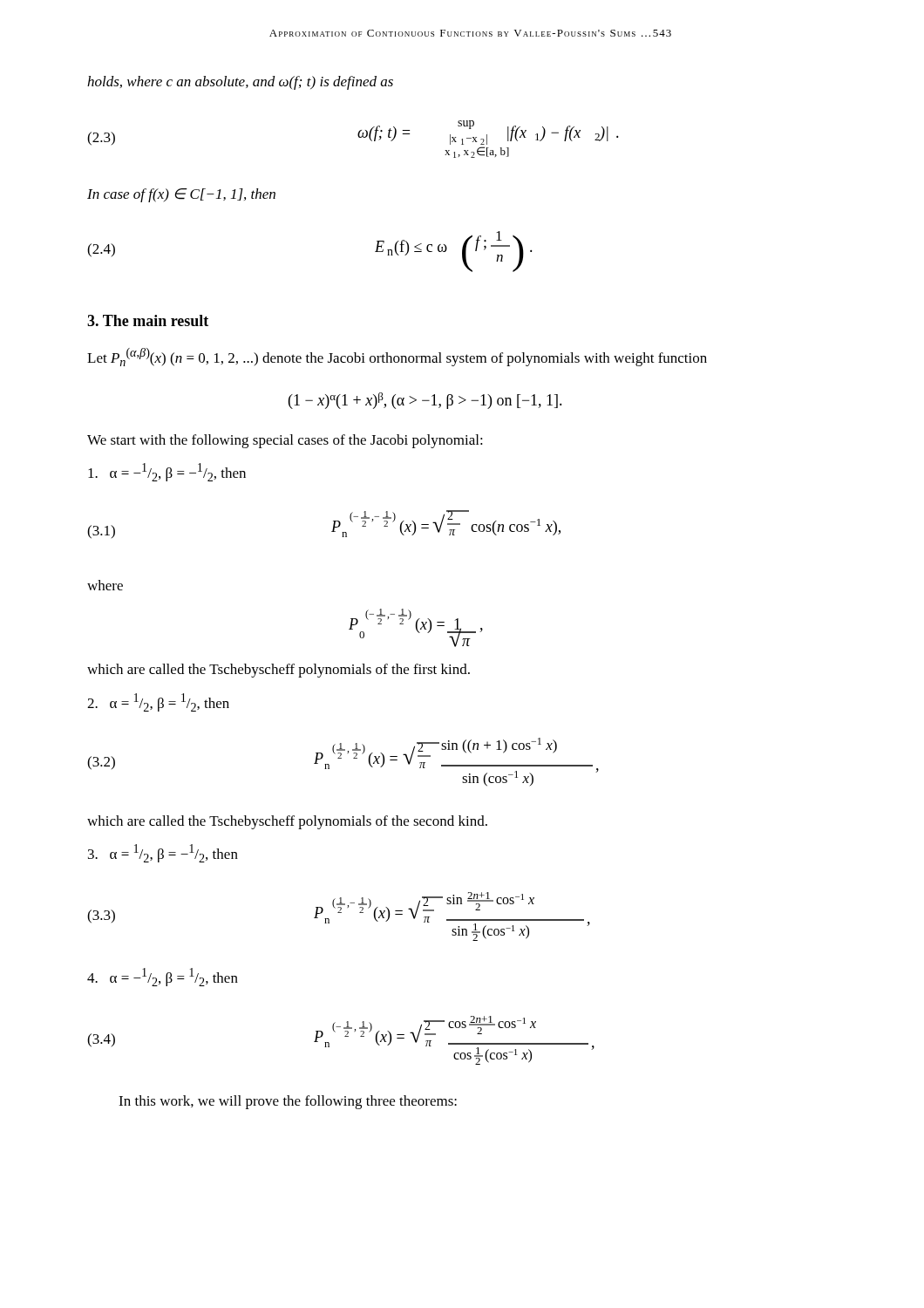Viewport: 924px width, 1308px height.
Task: Point to the block beginning "In case of"
Action: pyautogui.click(x=182, y=194)
